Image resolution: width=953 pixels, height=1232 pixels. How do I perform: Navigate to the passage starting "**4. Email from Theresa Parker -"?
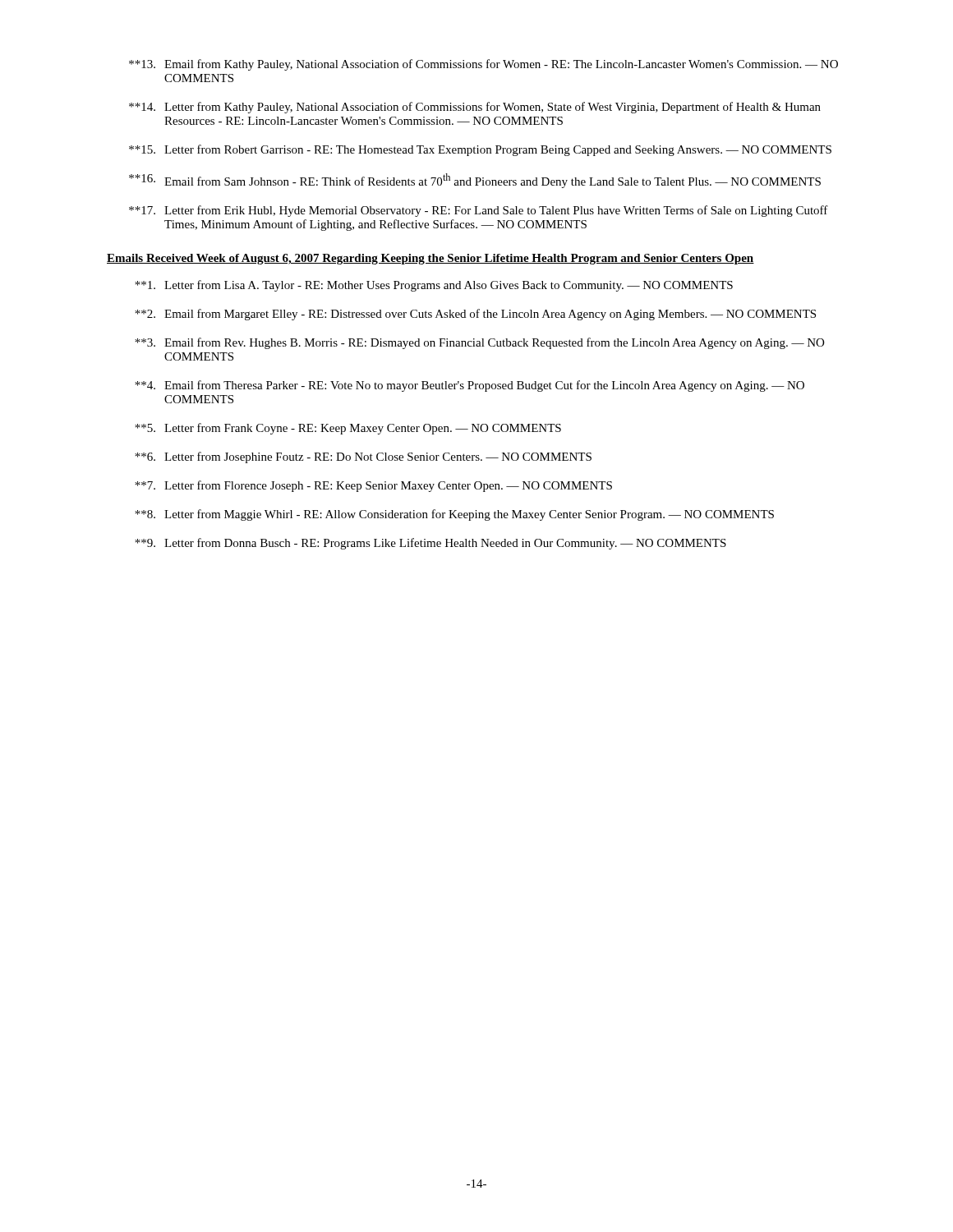(476, 393)
